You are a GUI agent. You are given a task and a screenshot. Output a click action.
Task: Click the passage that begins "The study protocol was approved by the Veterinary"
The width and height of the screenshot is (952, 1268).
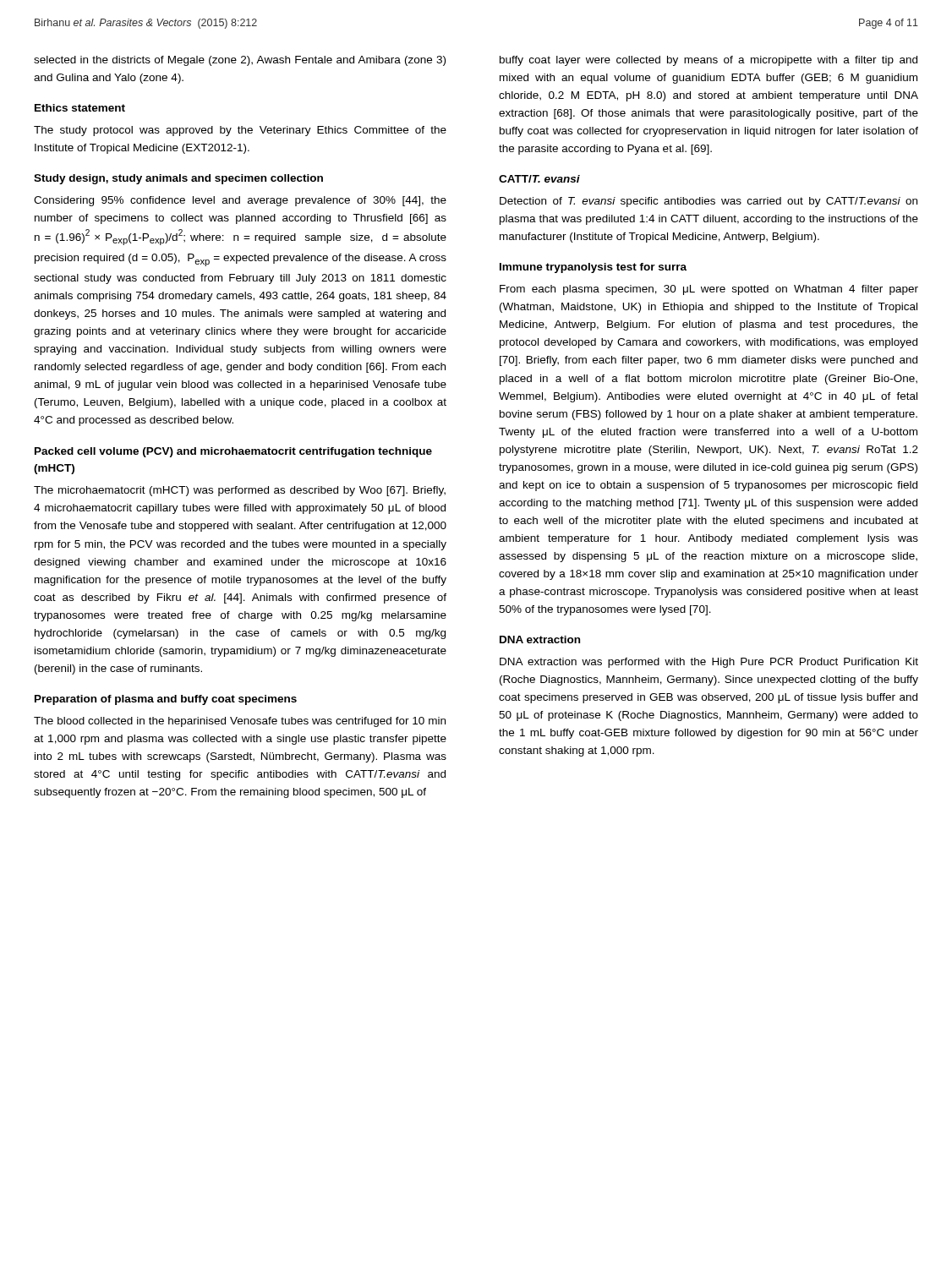(240, 139)
